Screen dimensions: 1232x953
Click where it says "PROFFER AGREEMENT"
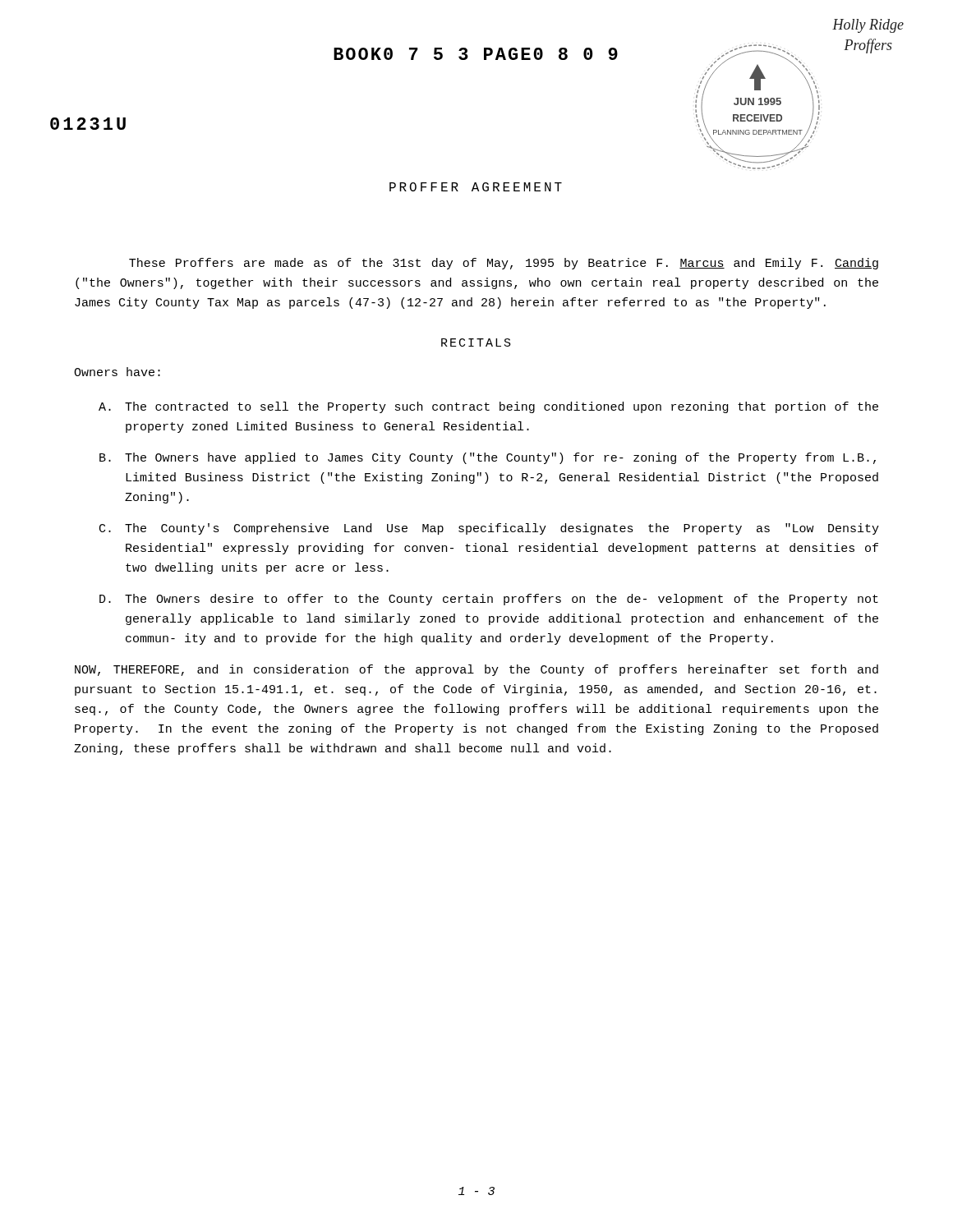[476, 188]
